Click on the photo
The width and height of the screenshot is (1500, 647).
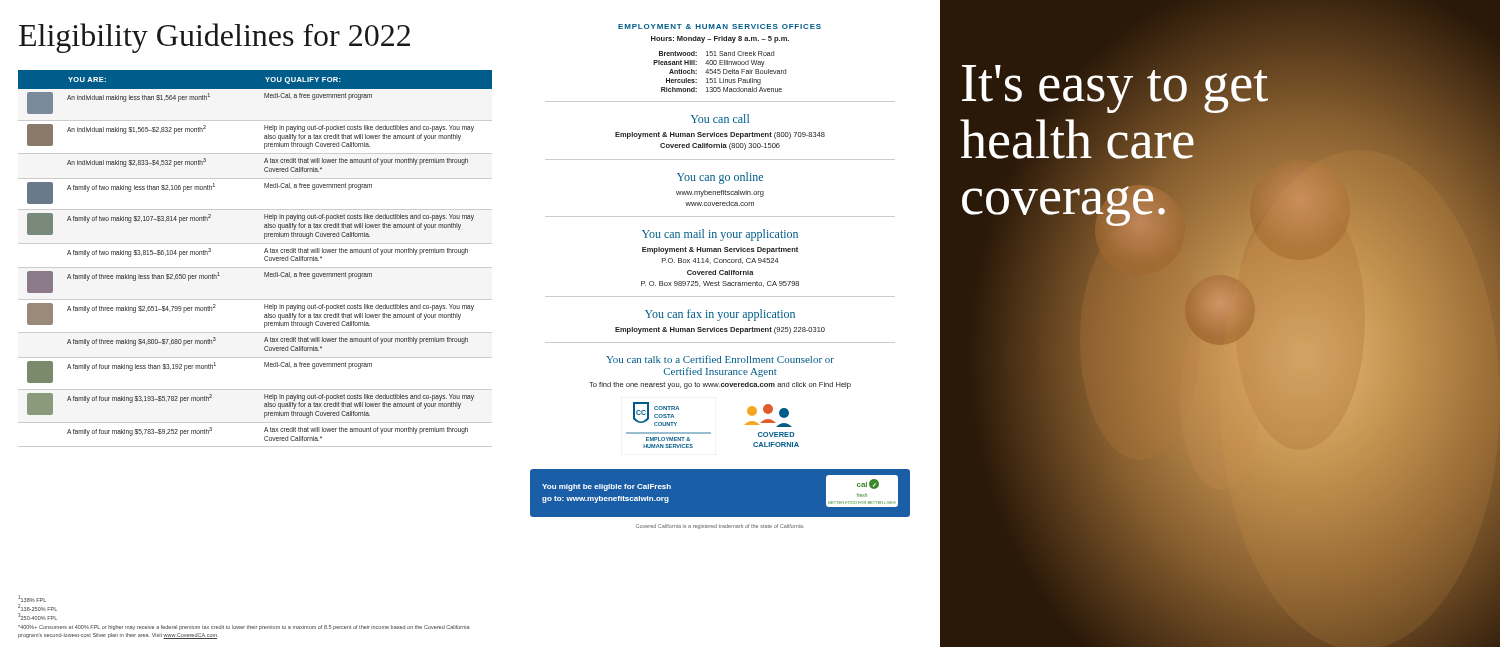tap(1220, 324)
